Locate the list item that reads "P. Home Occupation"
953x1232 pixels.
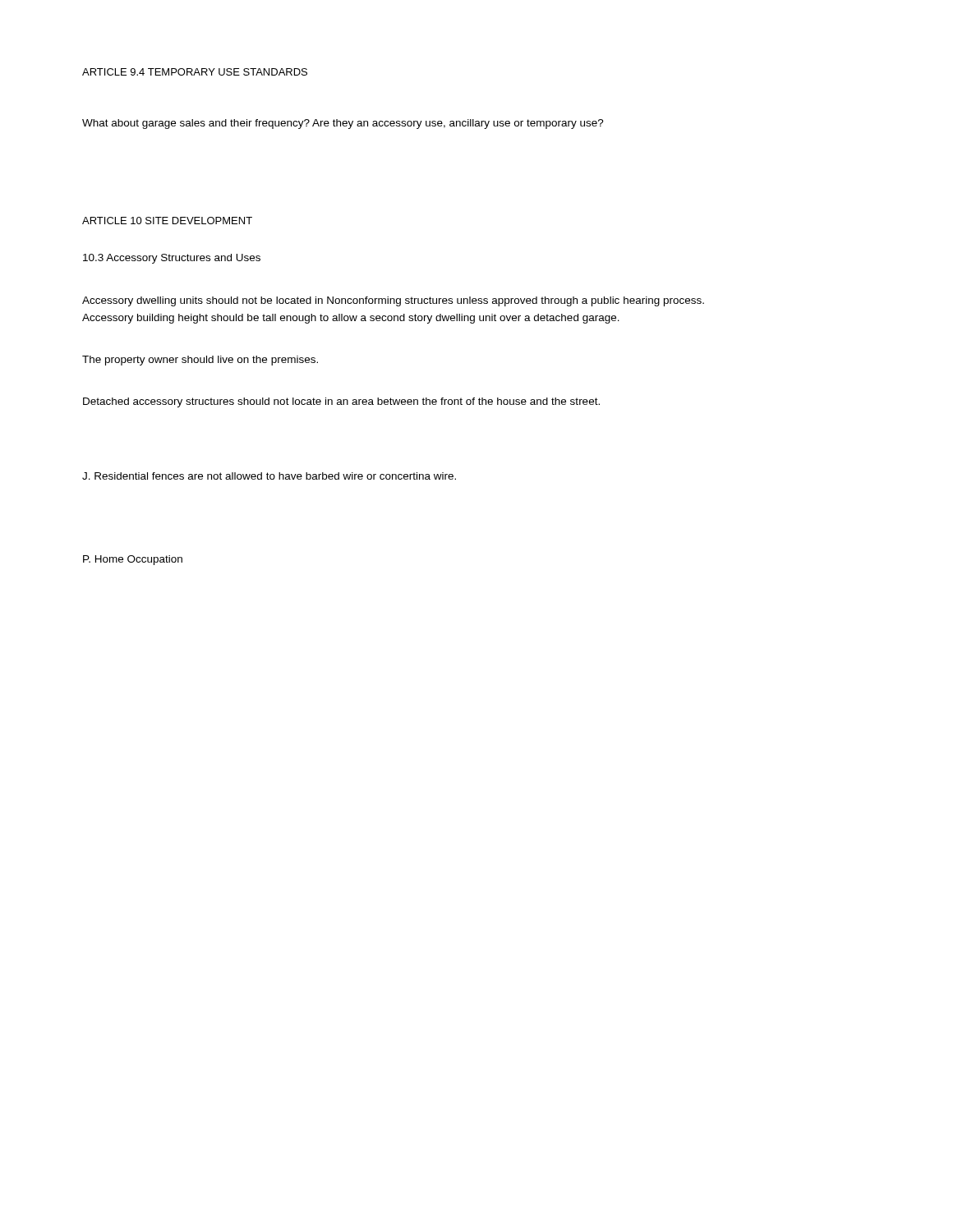(x=133, y=559)
